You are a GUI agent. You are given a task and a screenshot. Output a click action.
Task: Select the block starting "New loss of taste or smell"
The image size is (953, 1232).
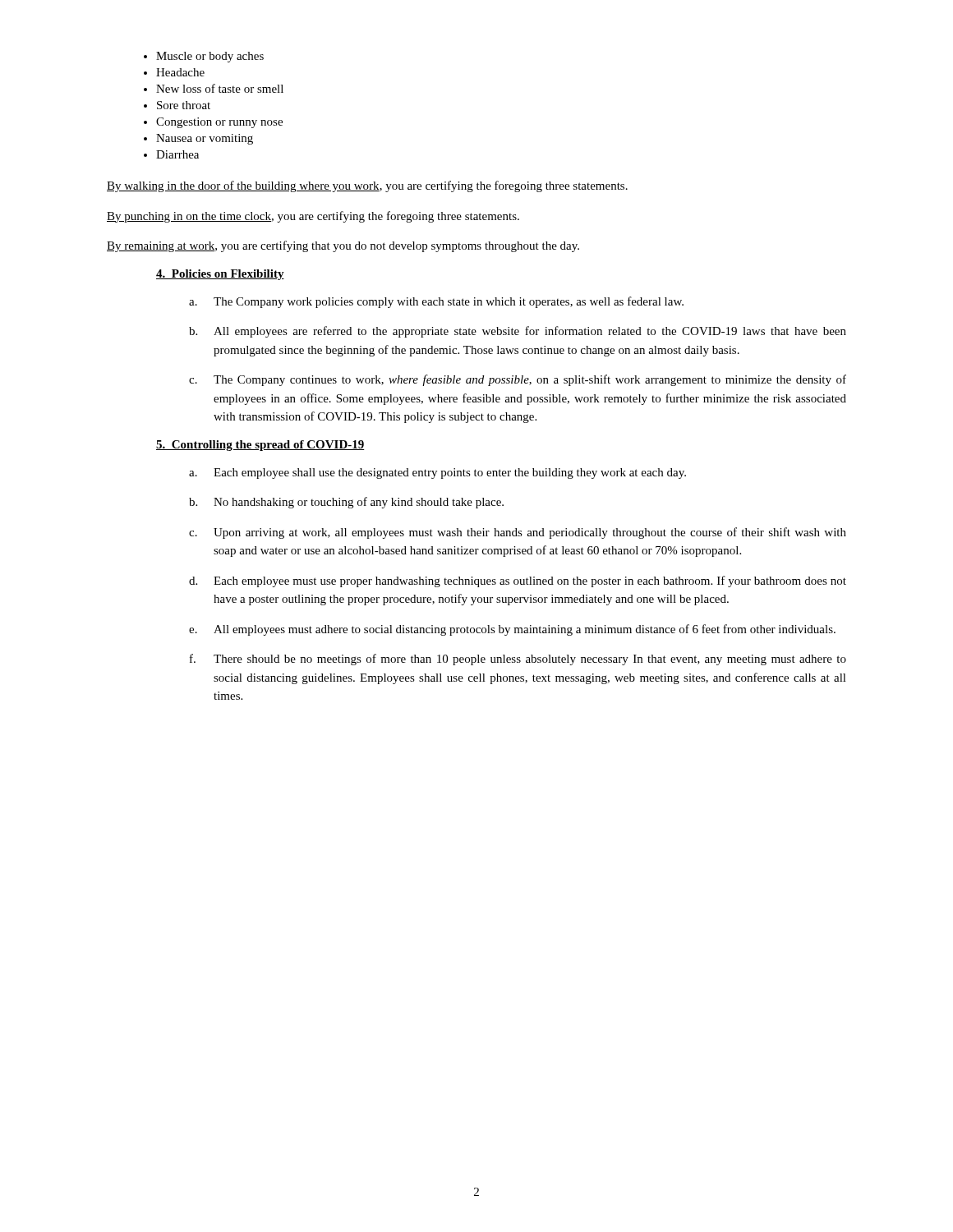click(x=220, y=89)
